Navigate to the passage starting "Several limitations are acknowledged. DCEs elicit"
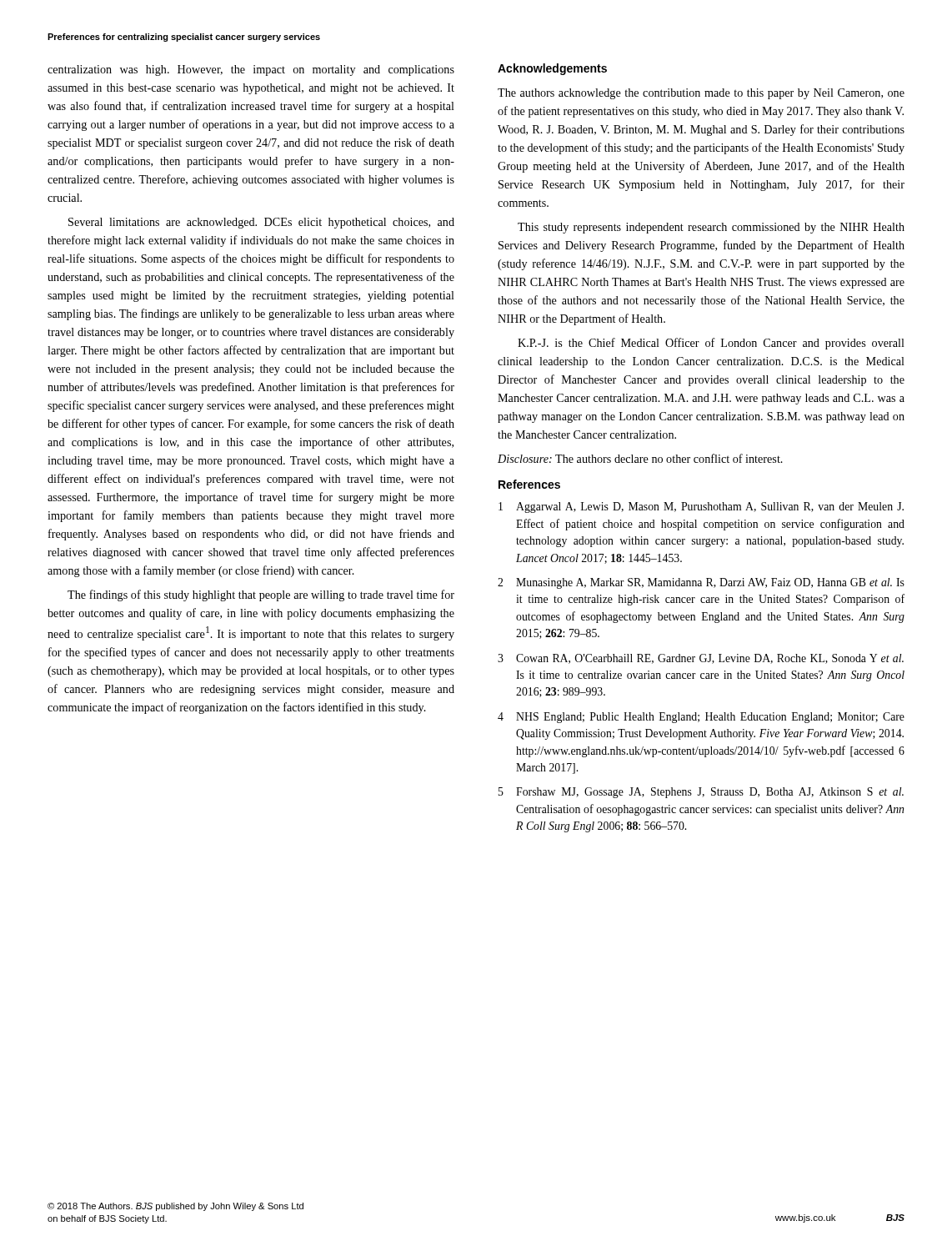 pos(251,396)
